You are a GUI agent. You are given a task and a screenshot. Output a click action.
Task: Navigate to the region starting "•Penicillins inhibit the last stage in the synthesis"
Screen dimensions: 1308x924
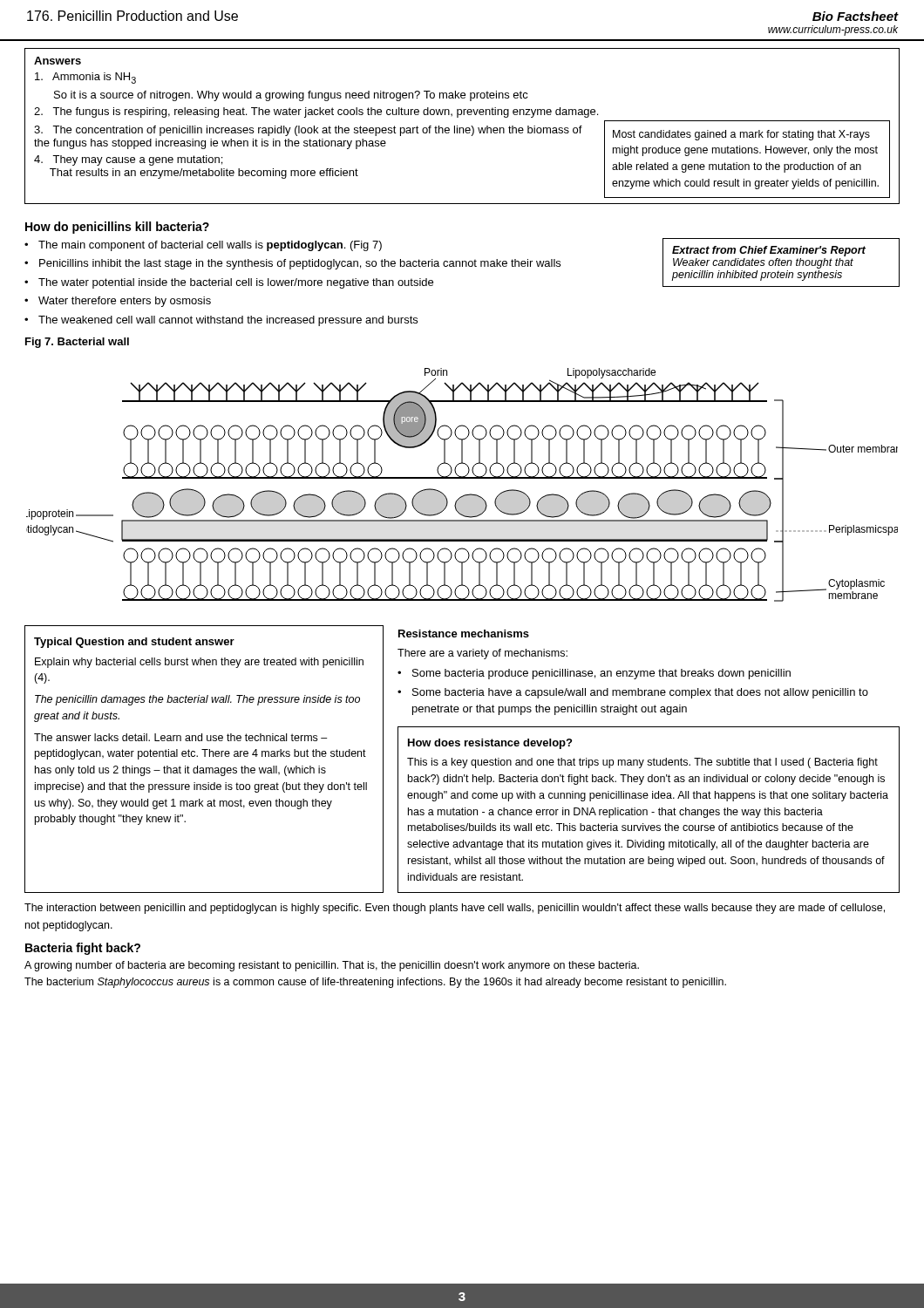click(x=293, y=263)
